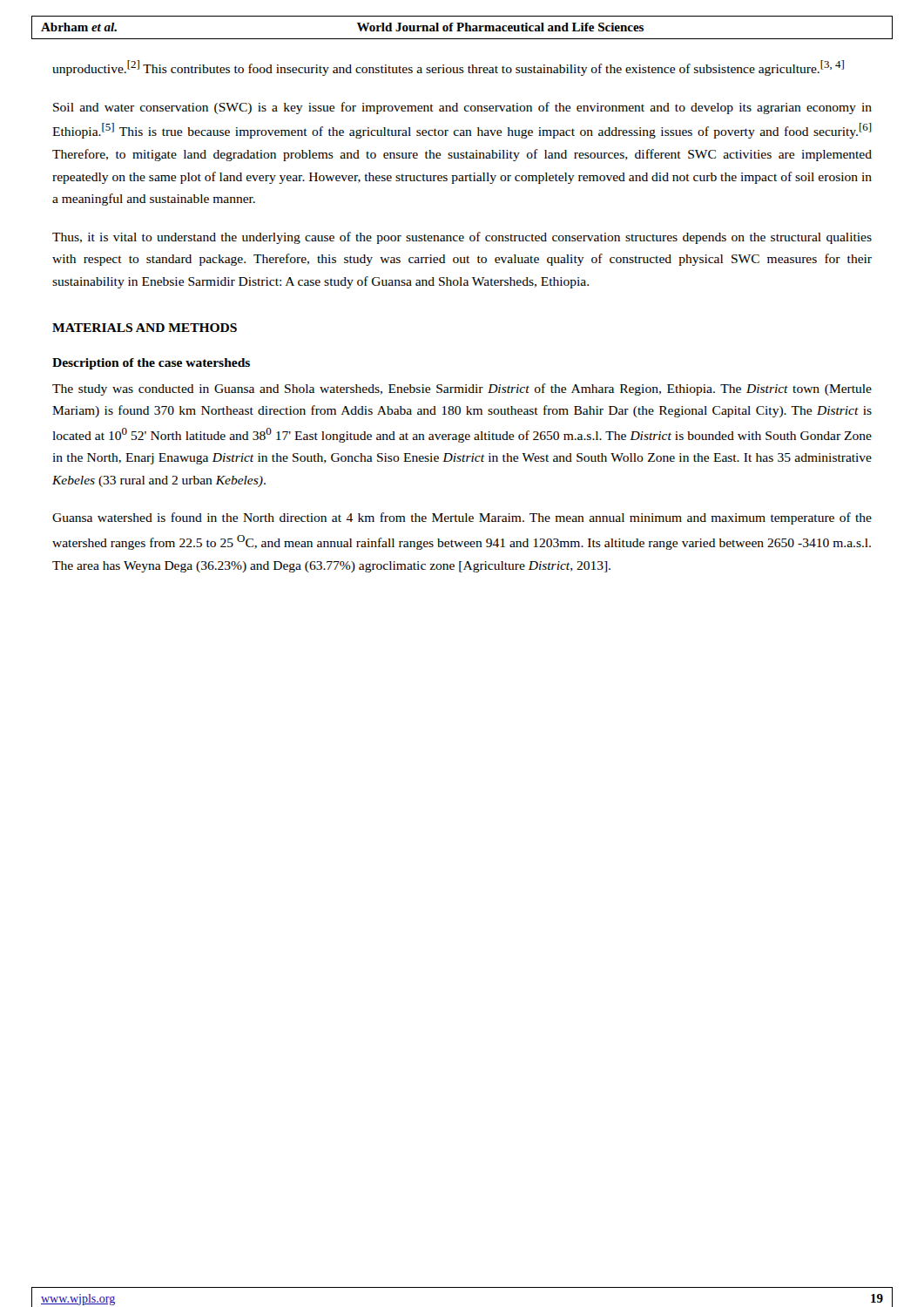Image resolution: width=924 pixels, height=1307 pixels.
Task: Click on the text starting "Soil and water"
Action: coord(462,152)
